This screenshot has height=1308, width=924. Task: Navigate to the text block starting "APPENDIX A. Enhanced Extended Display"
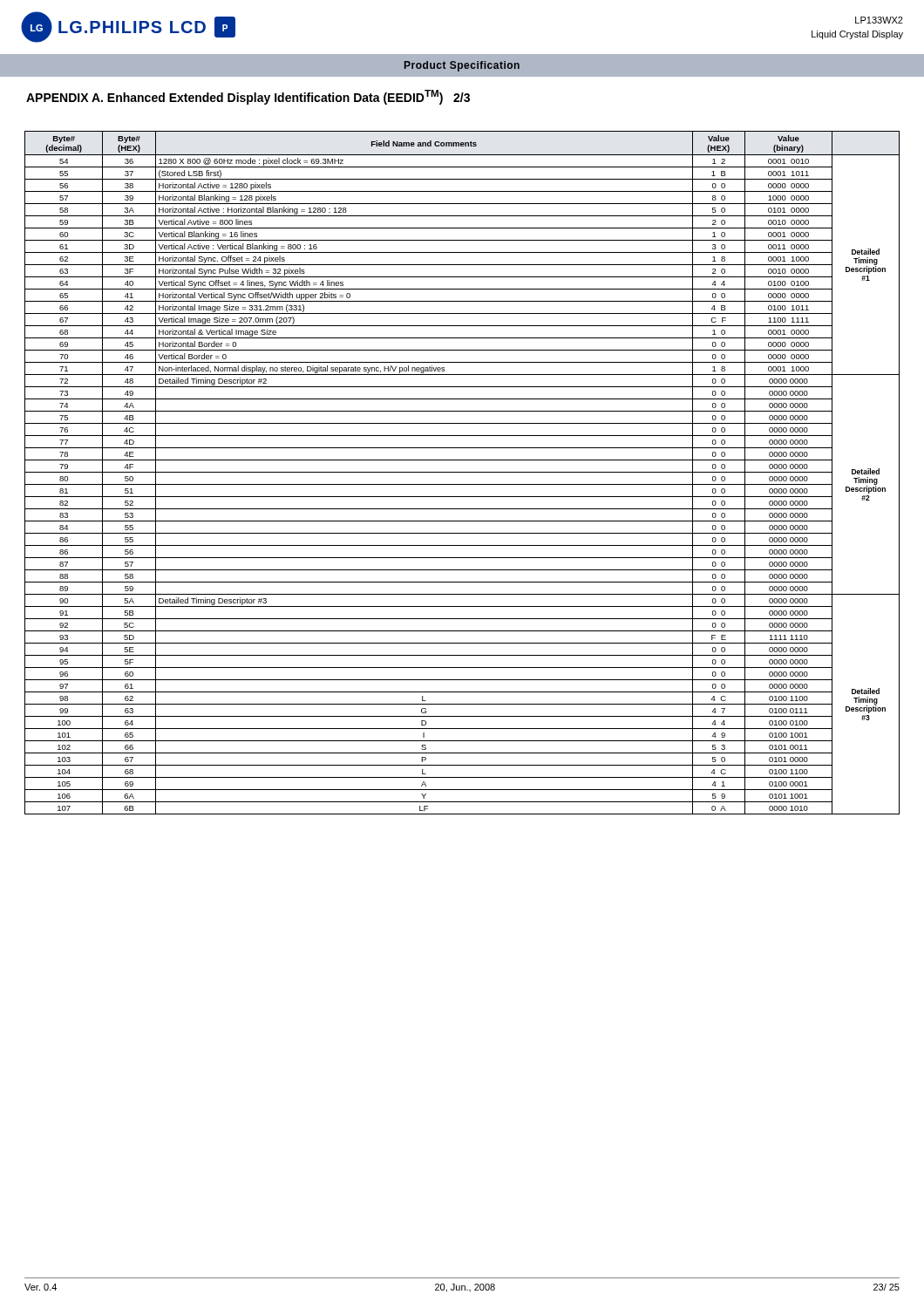pos(248,96)
